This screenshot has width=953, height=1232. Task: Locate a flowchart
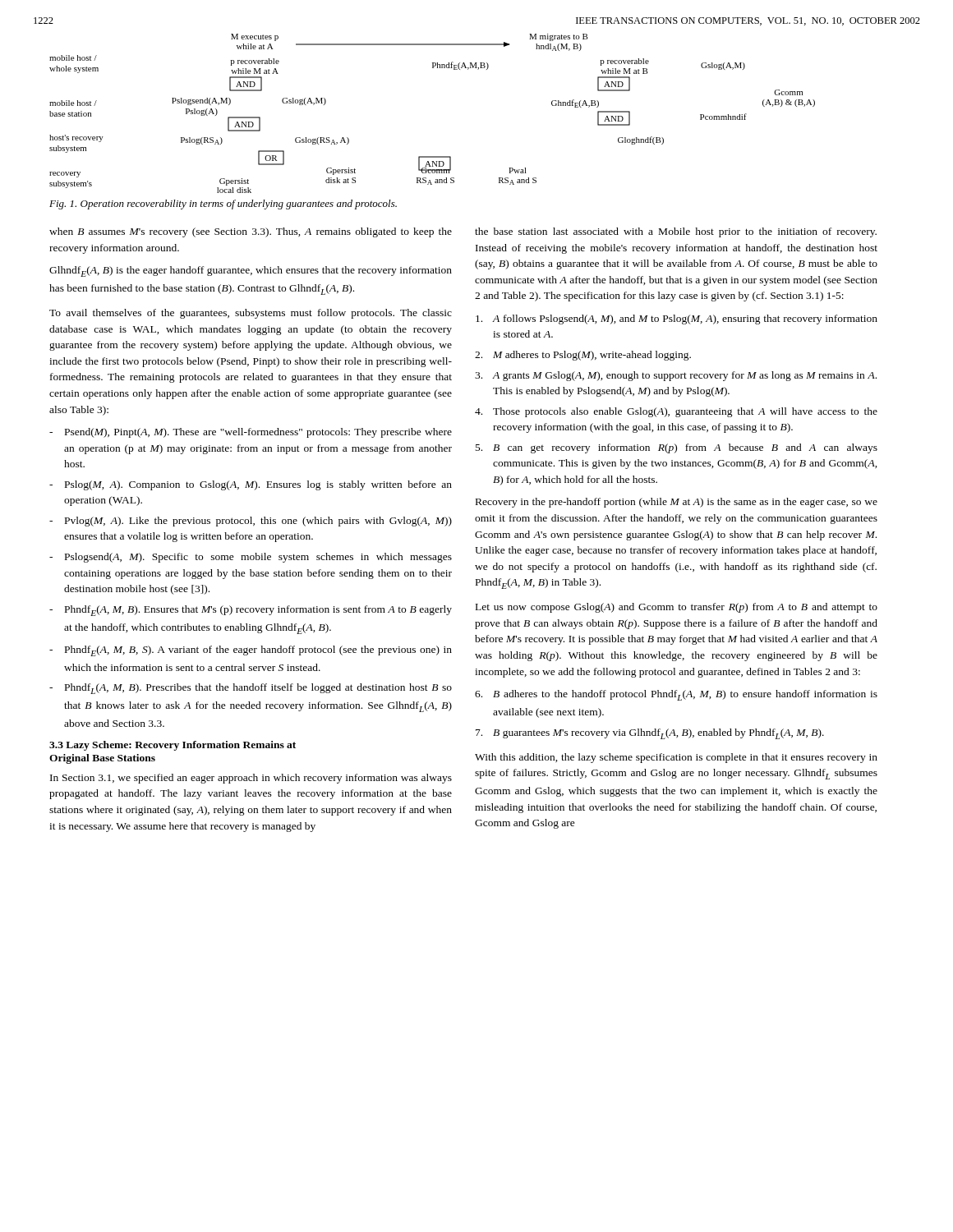click(x=476, y=112)
